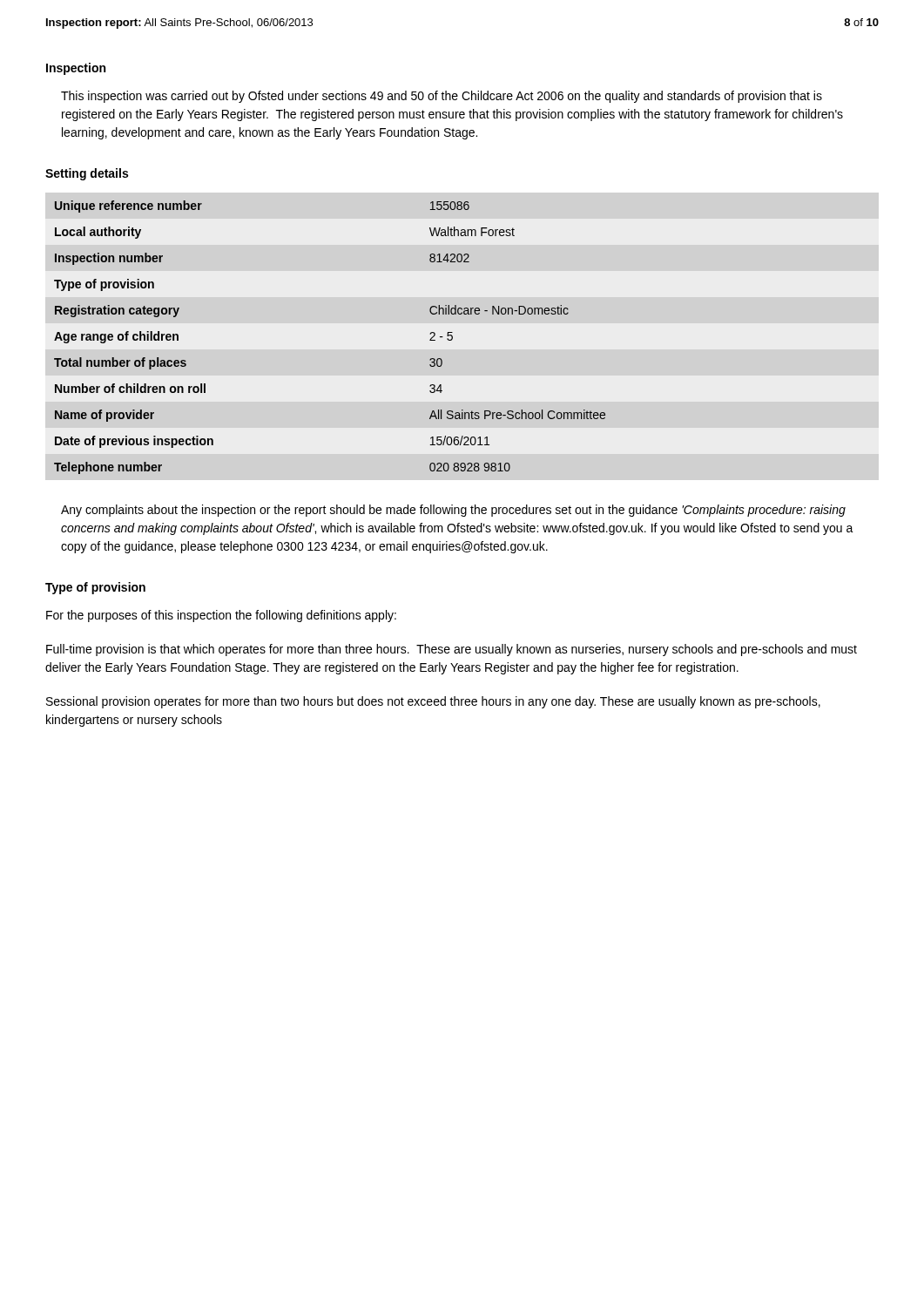Find the section header with the text "Type of provision"

click(96, 587)
